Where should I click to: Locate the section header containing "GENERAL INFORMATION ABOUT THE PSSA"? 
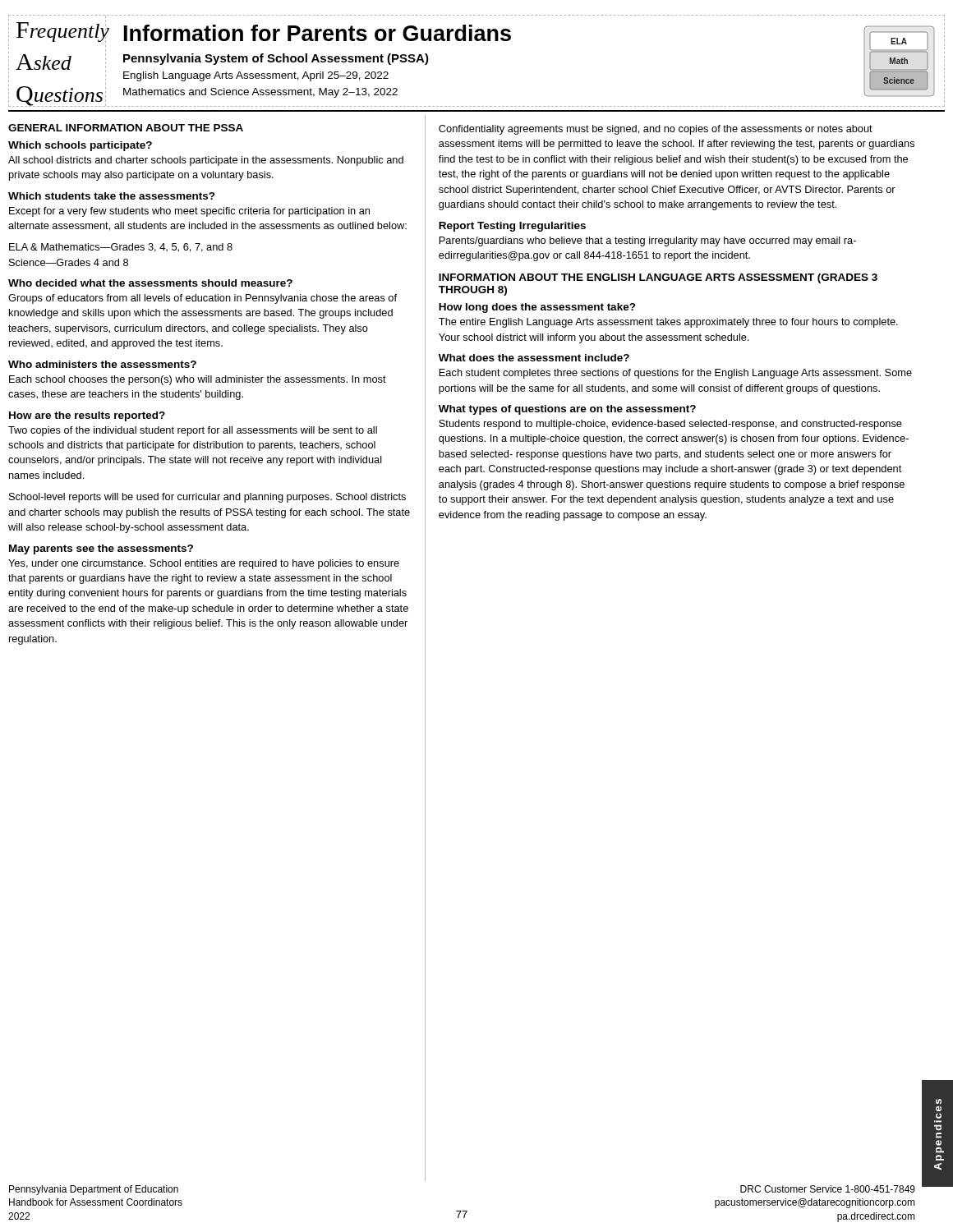[x=126, y=128]
